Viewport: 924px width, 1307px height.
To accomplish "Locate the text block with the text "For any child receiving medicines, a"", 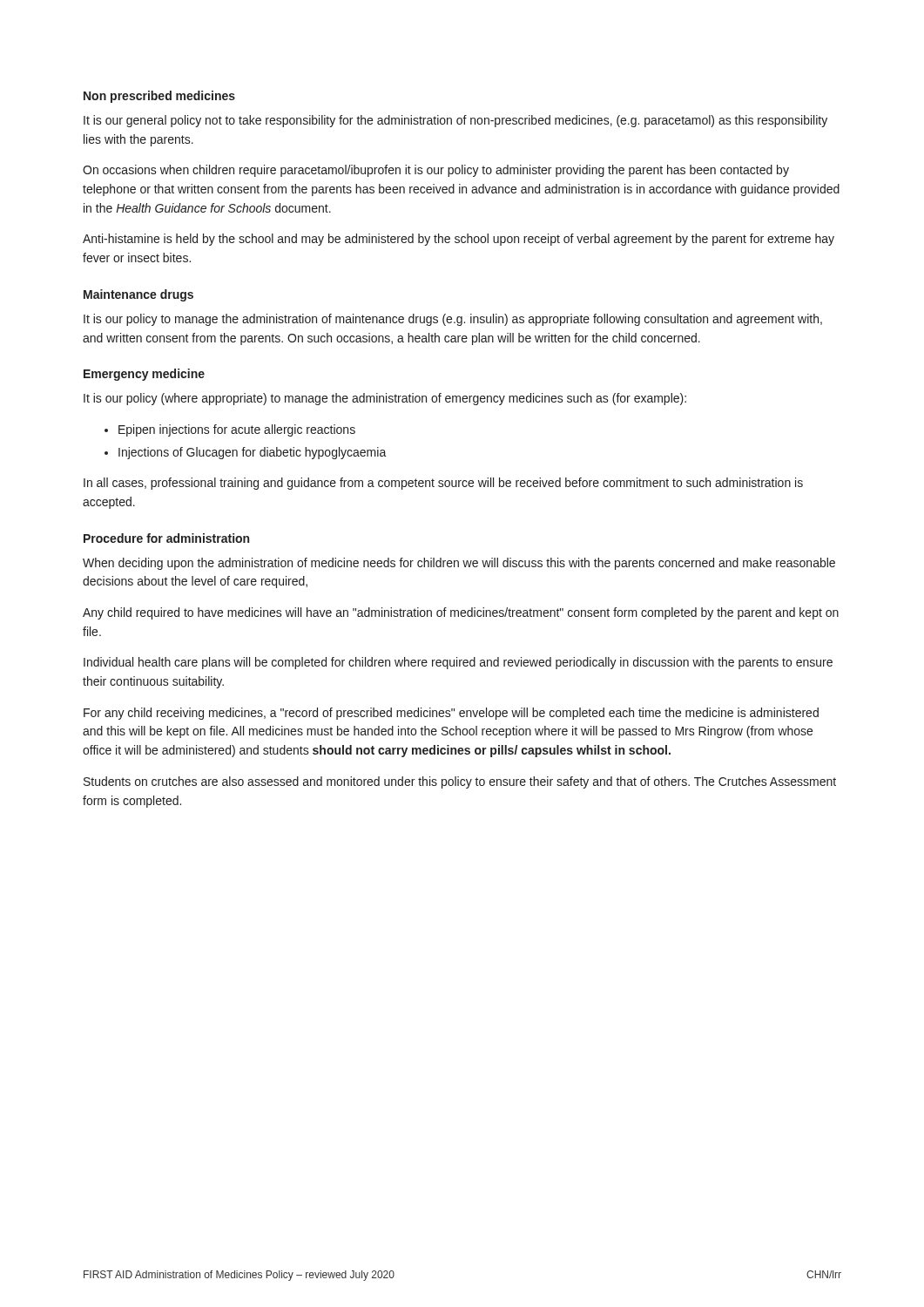I will (451, 731).
